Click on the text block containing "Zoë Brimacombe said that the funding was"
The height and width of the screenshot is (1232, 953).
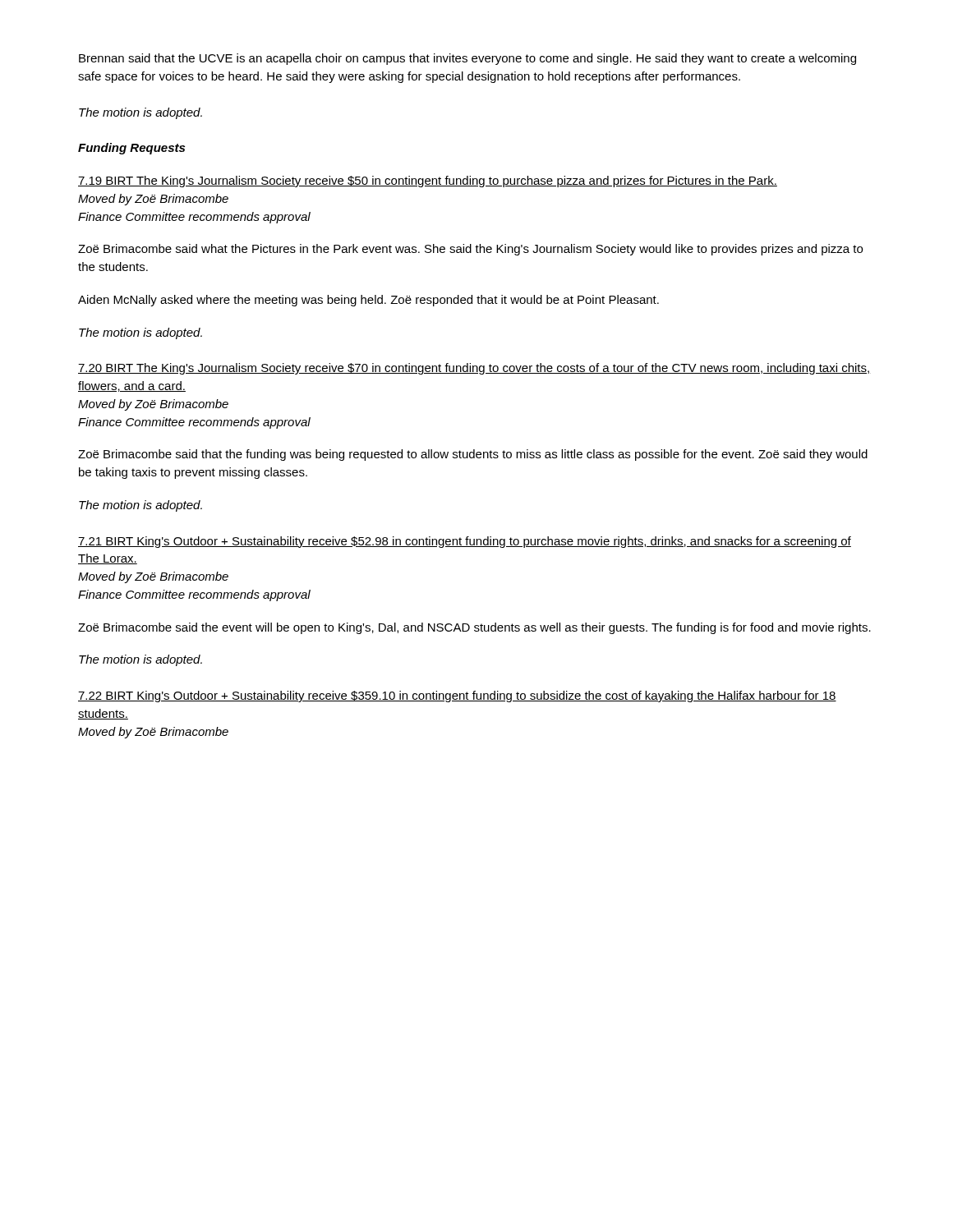pyautogui.click(x=473, y=463)
